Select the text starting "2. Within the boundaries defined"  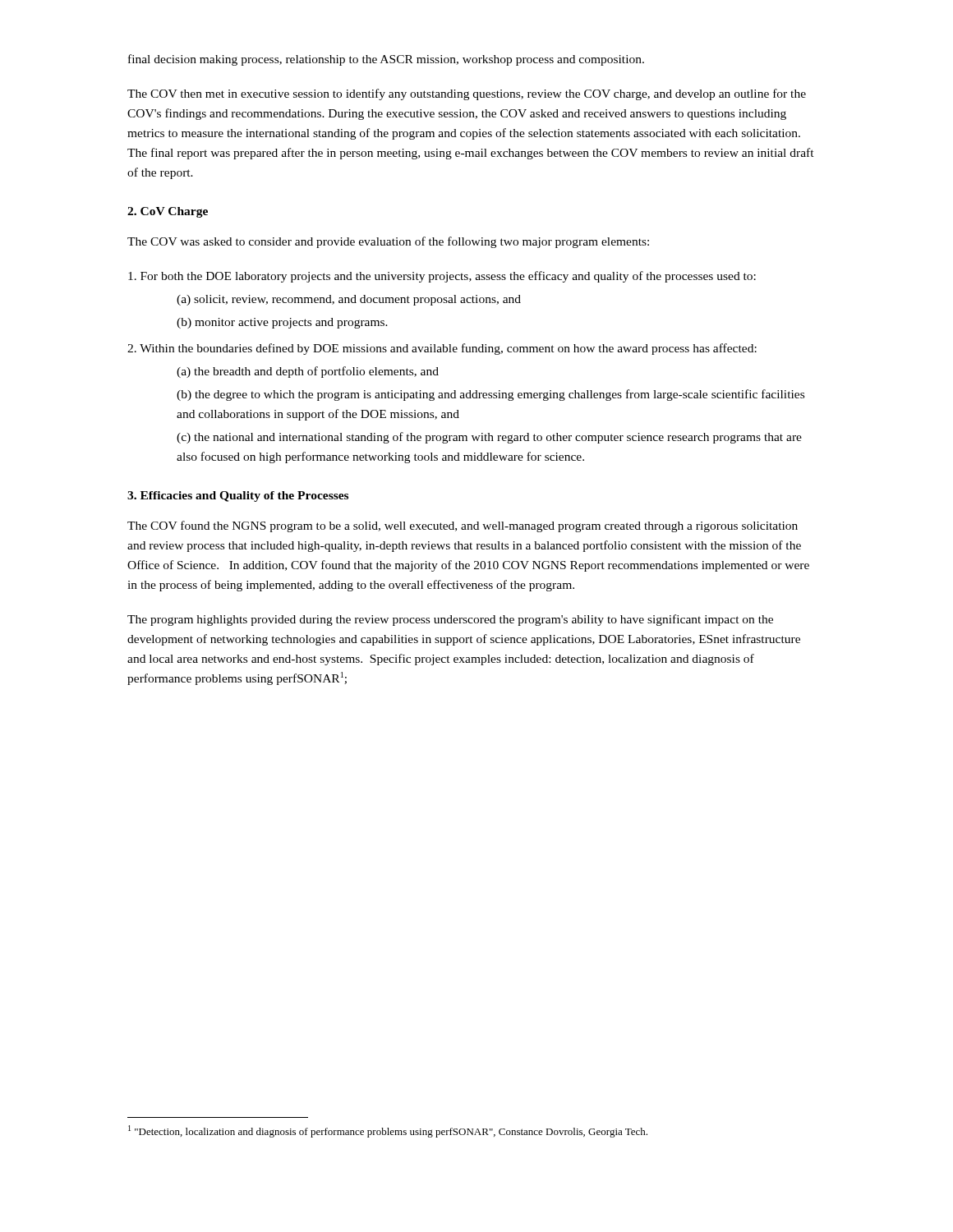(442, 348)
